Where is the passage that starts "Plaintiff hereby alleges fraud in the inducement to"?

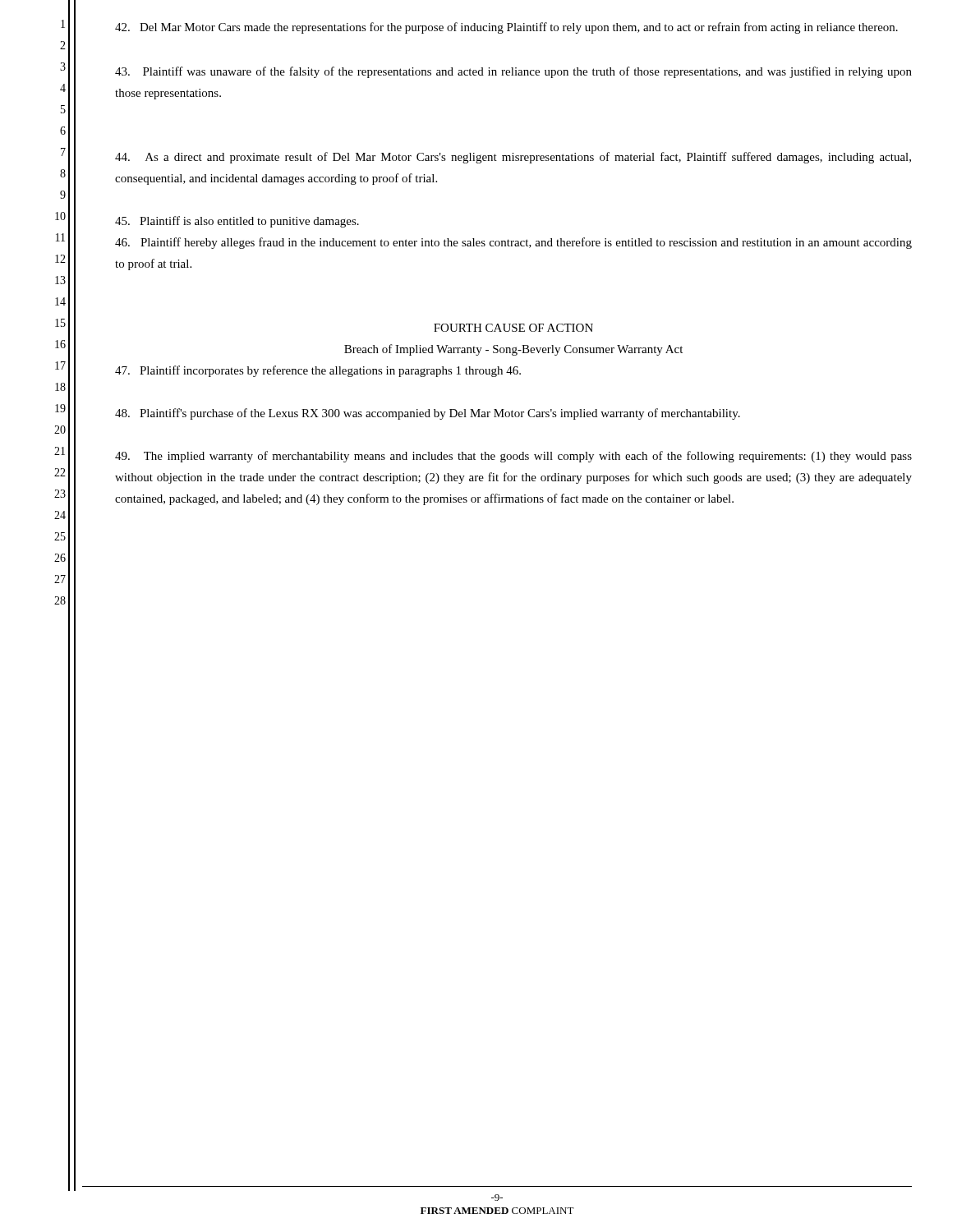pyautogui.click(x=513, y=253)
